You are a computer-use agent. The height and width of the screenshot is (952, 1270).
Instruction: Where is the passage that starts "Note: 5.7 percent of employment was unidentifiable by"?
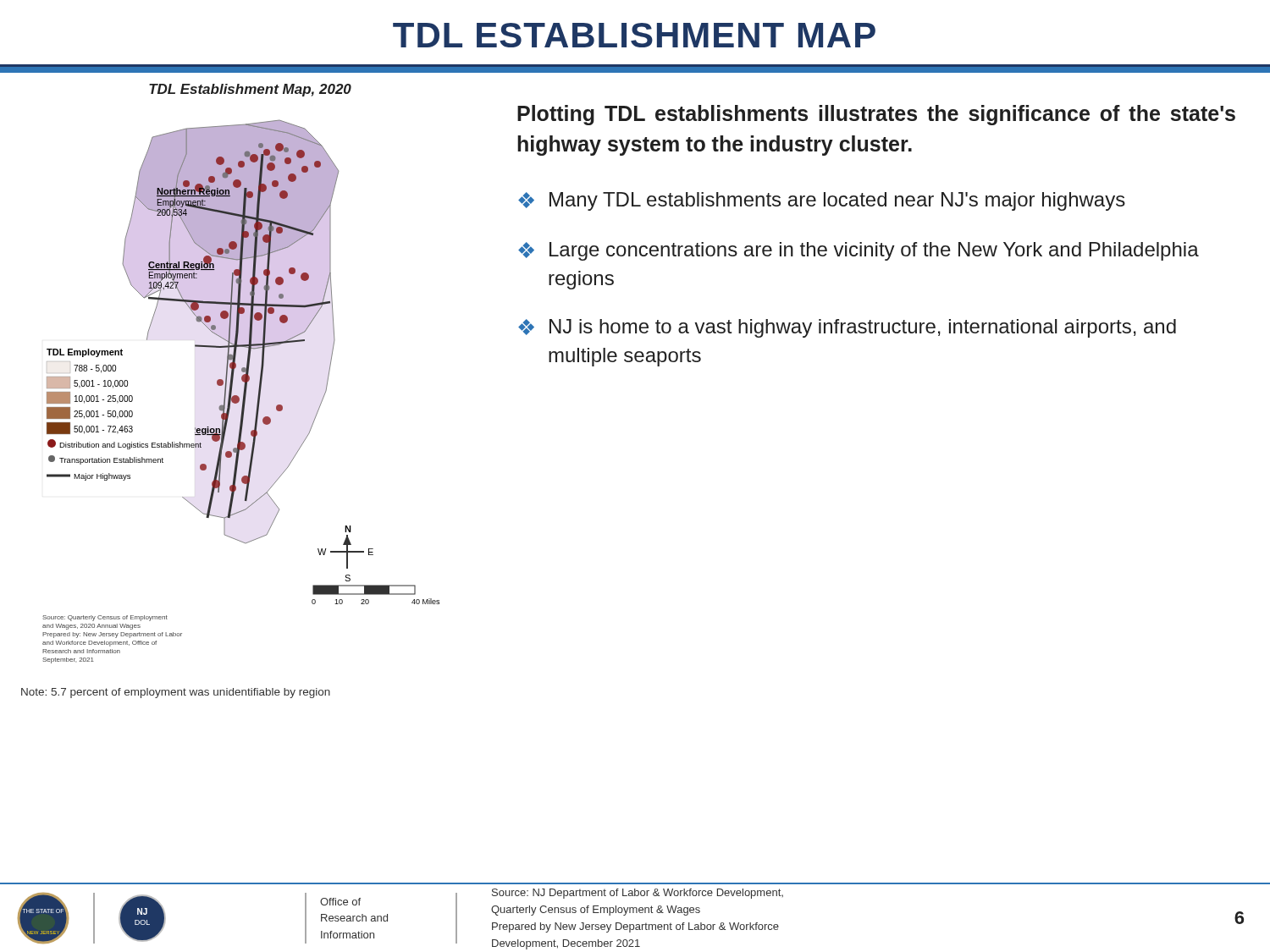pyautogui.click(x=175, y=692)
